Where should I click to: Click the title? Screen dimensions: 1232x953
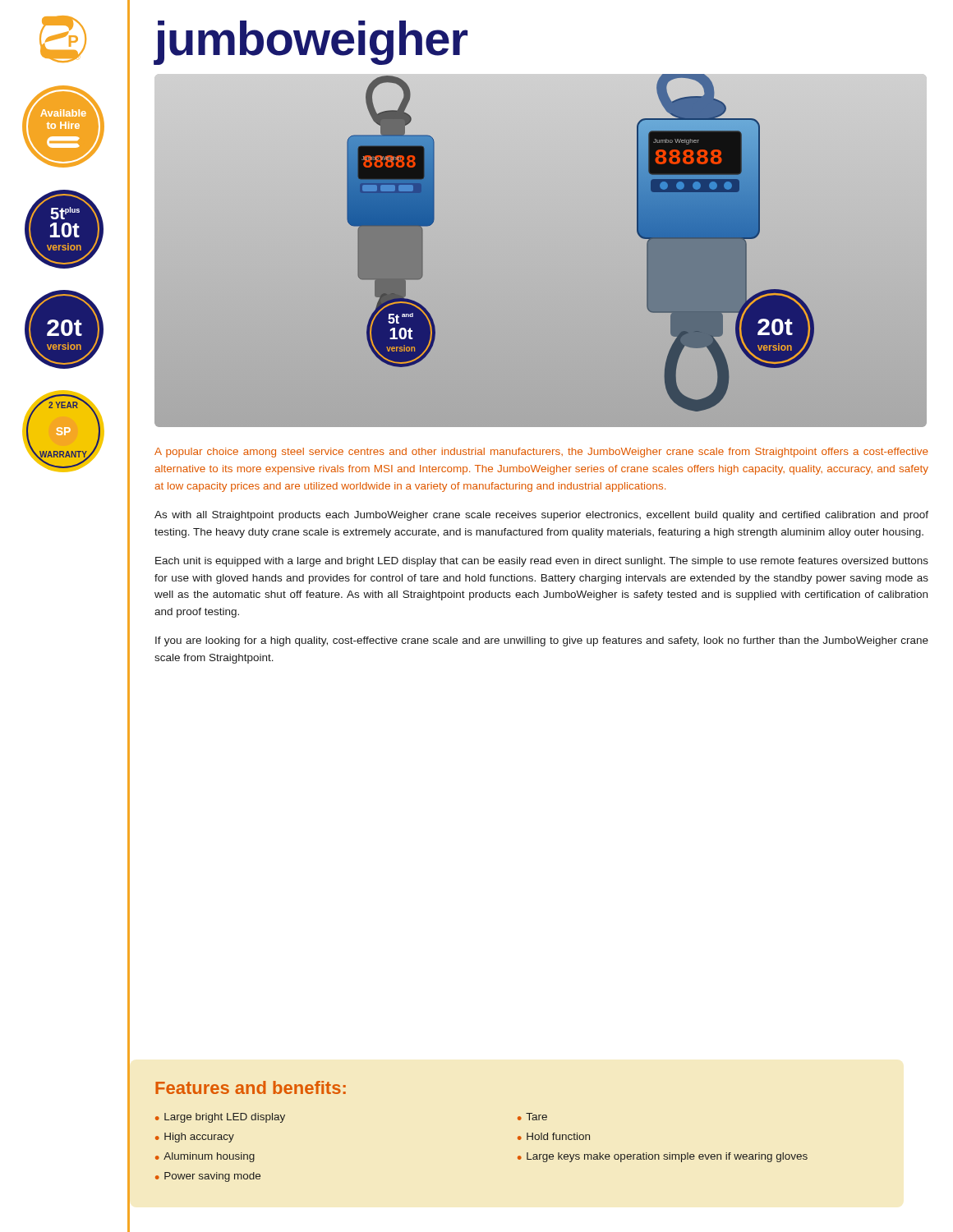pos(541,39)
